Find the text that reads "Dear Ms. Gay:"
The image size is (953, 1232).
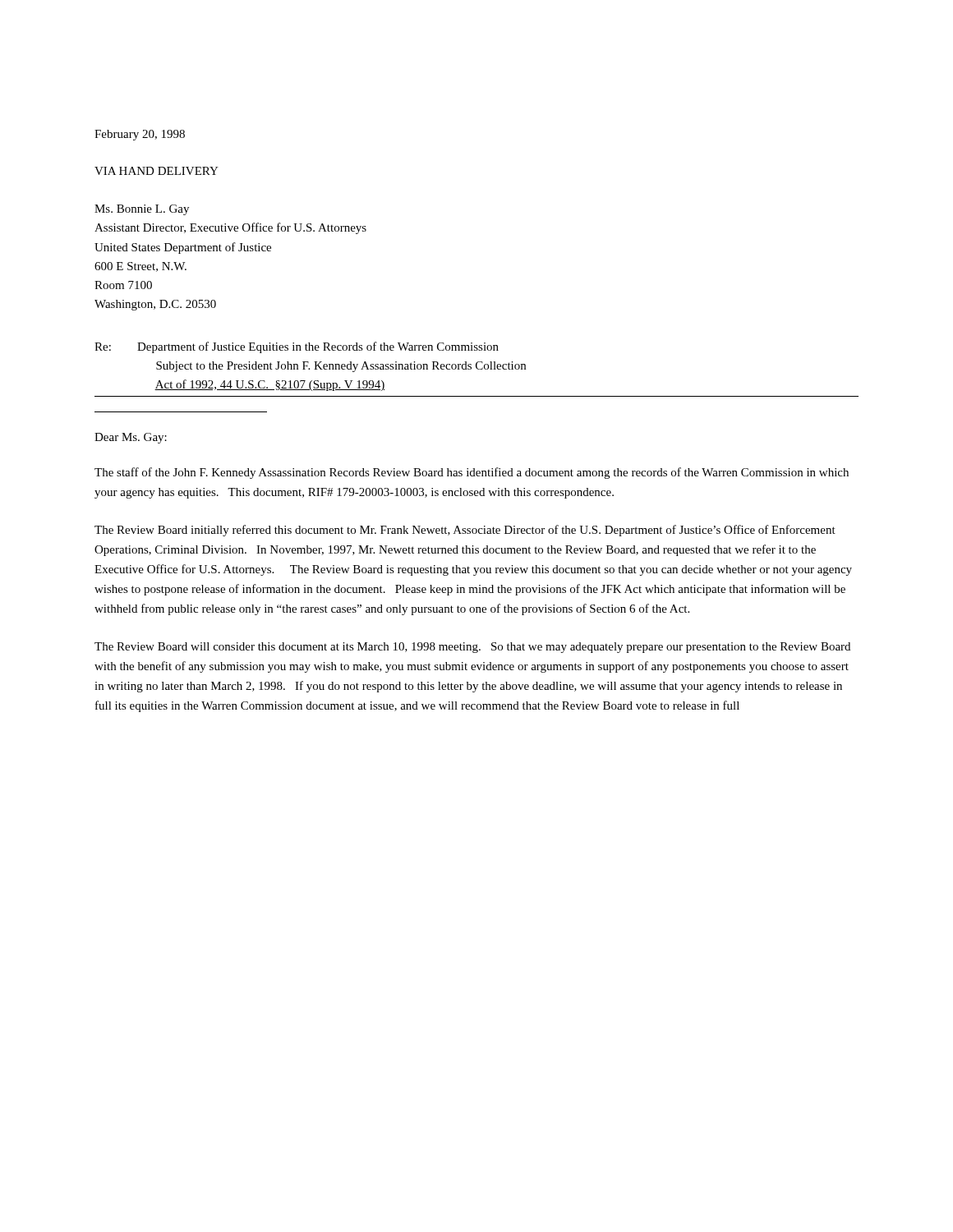pos(131,437)
